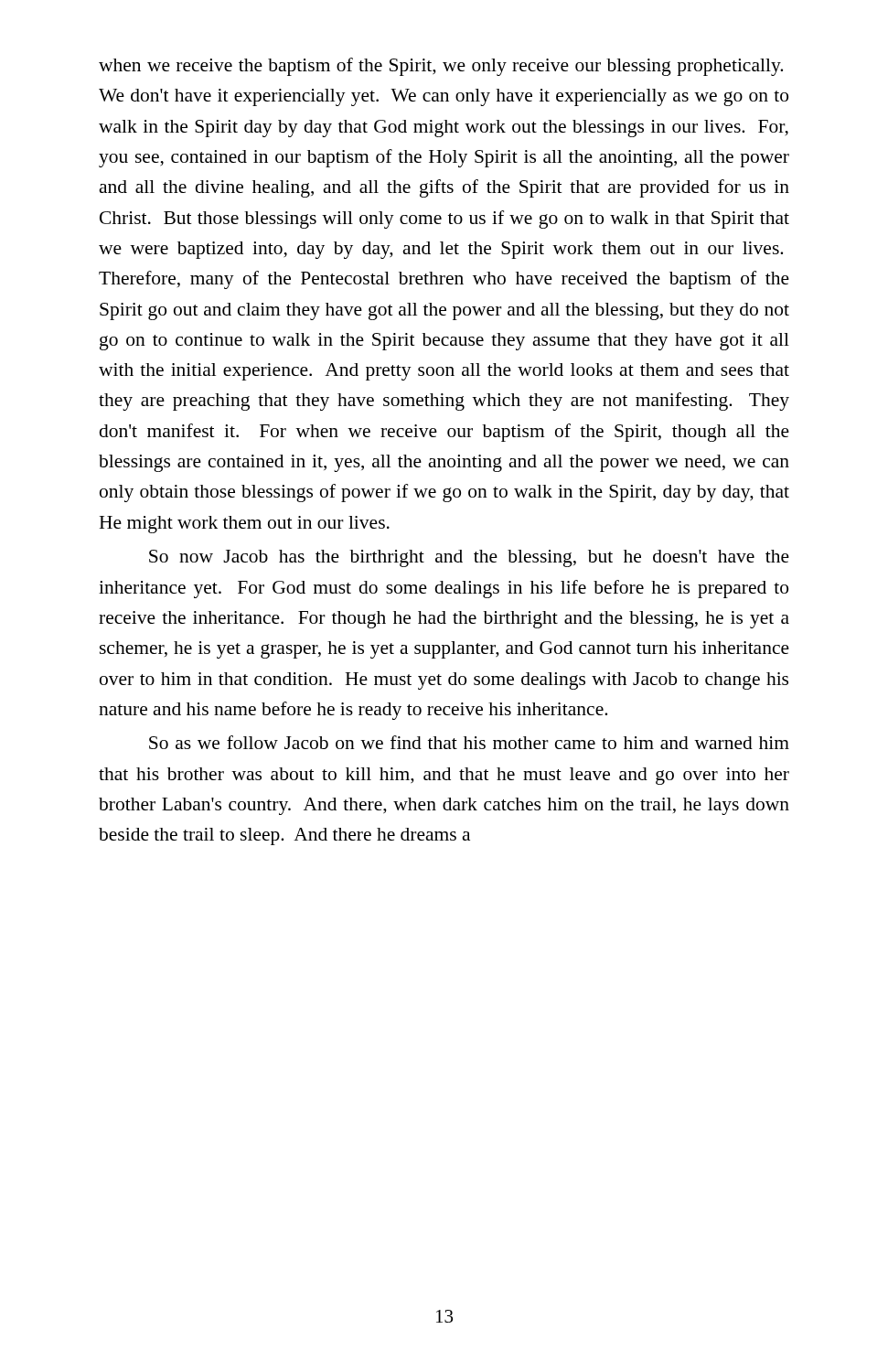Screen dimensions: 1372x888
Task: Point to the region starting "when we receive the baptism of the Spirit,"
Action: tap(444, 293)
